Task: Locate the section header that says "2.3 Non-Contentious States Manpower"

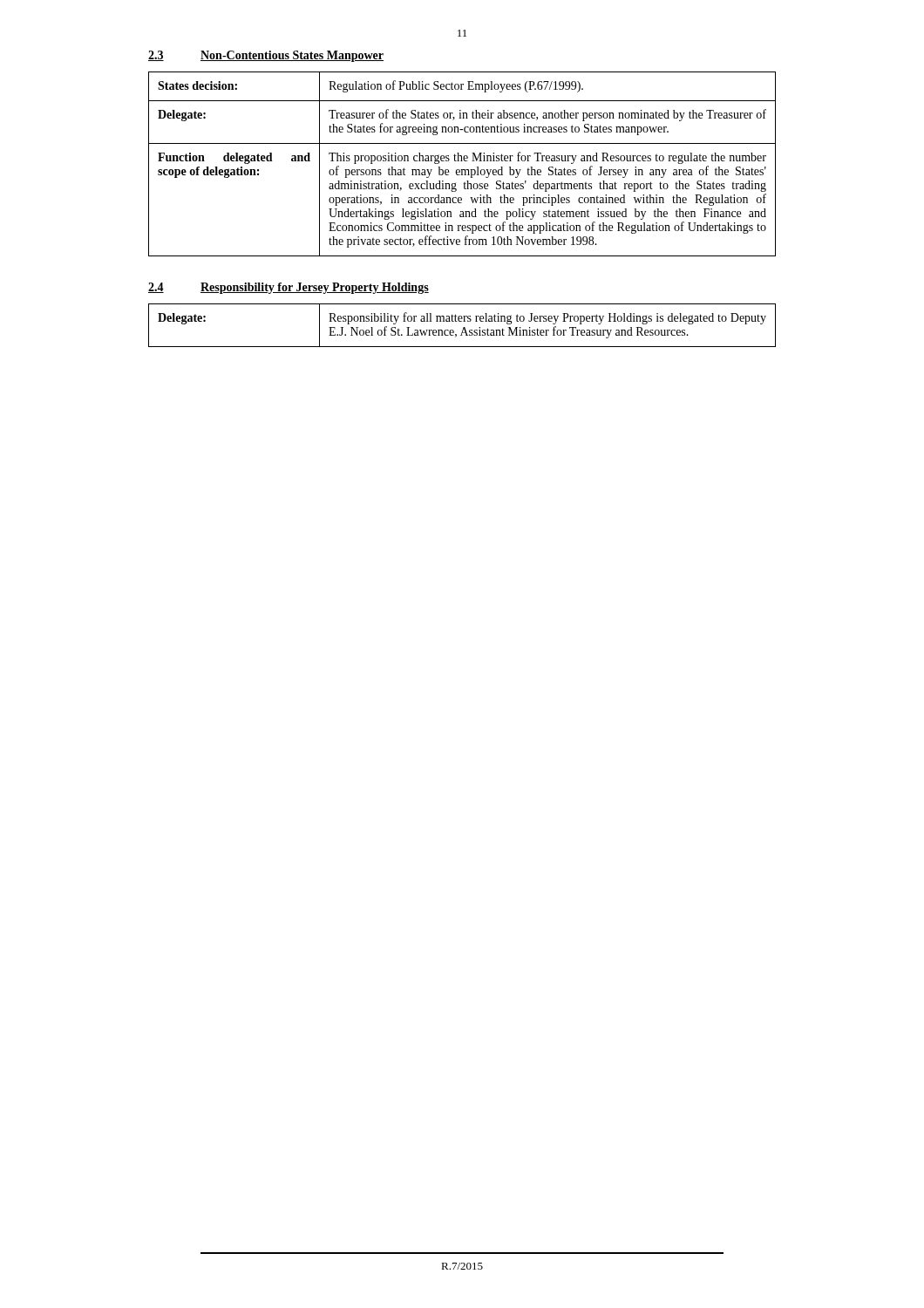Action: coord(266,56)
